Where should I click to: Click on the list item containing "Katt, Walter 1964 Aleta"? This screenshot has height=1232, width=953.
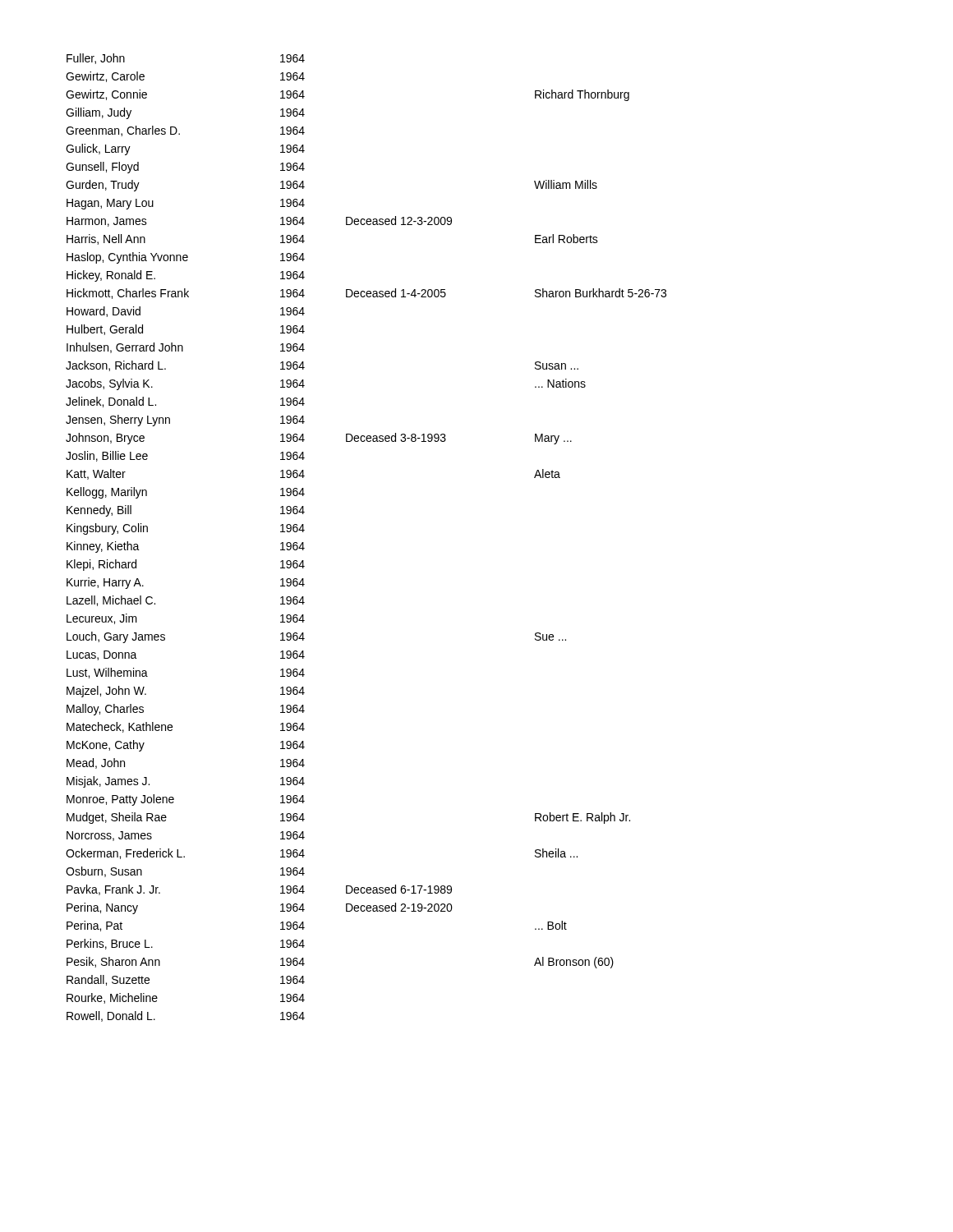pyautogui.click(x=105, y=474)
